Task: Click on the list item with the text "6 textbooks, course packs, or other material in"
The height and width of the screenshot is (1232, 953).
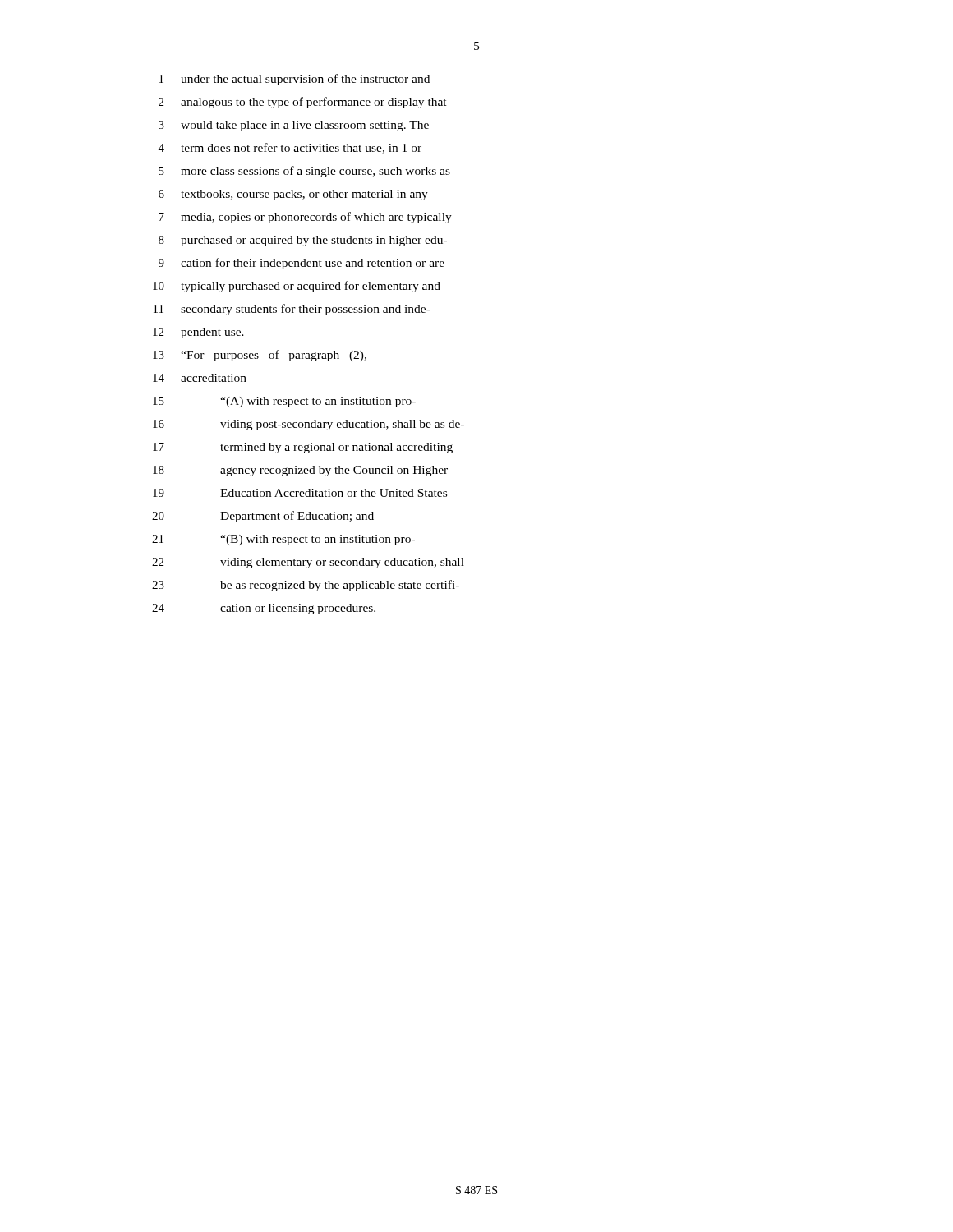Action: pos(293,195)
